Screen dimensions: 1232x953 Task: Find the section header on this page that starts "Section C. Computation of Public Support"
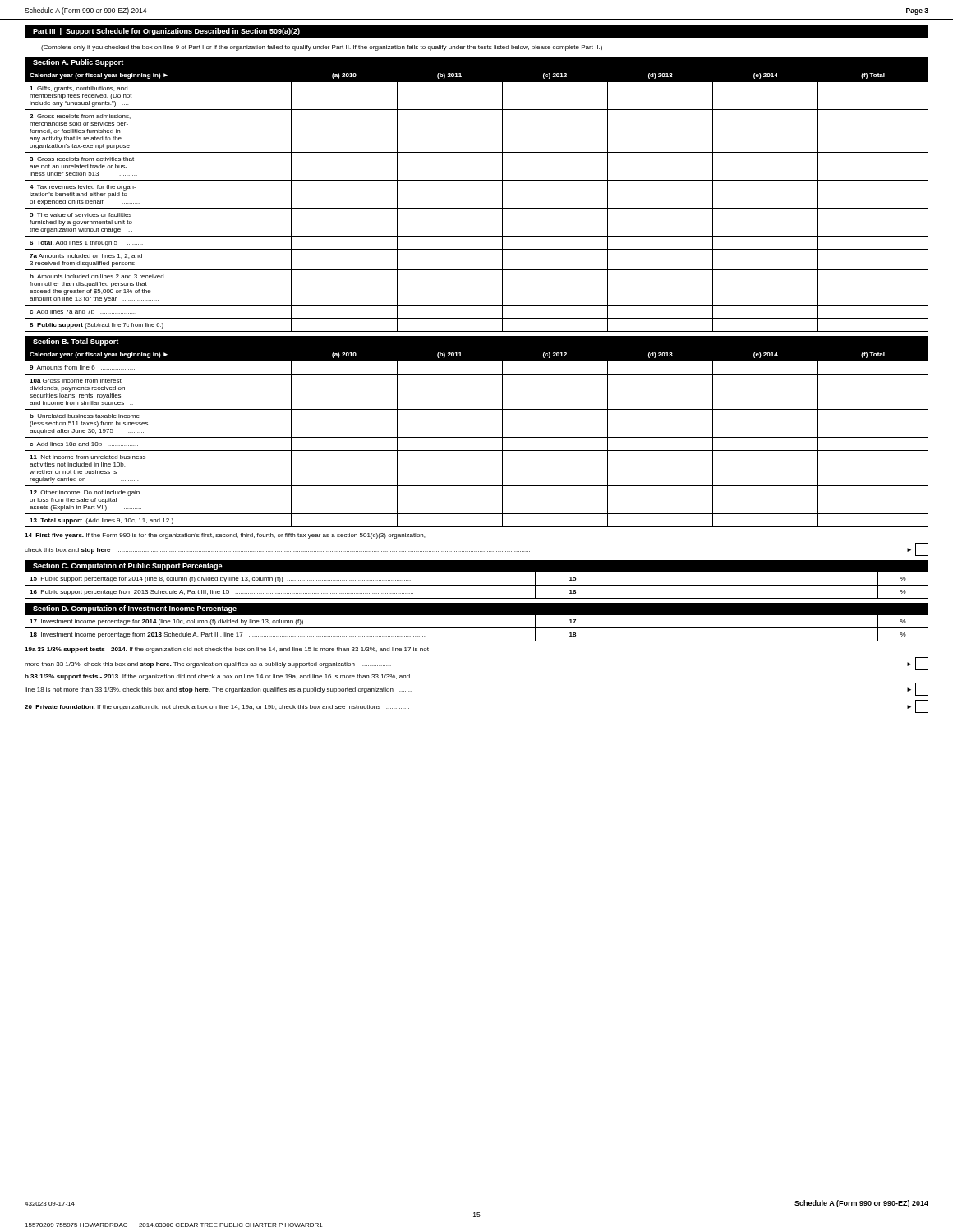click(128, 566)
